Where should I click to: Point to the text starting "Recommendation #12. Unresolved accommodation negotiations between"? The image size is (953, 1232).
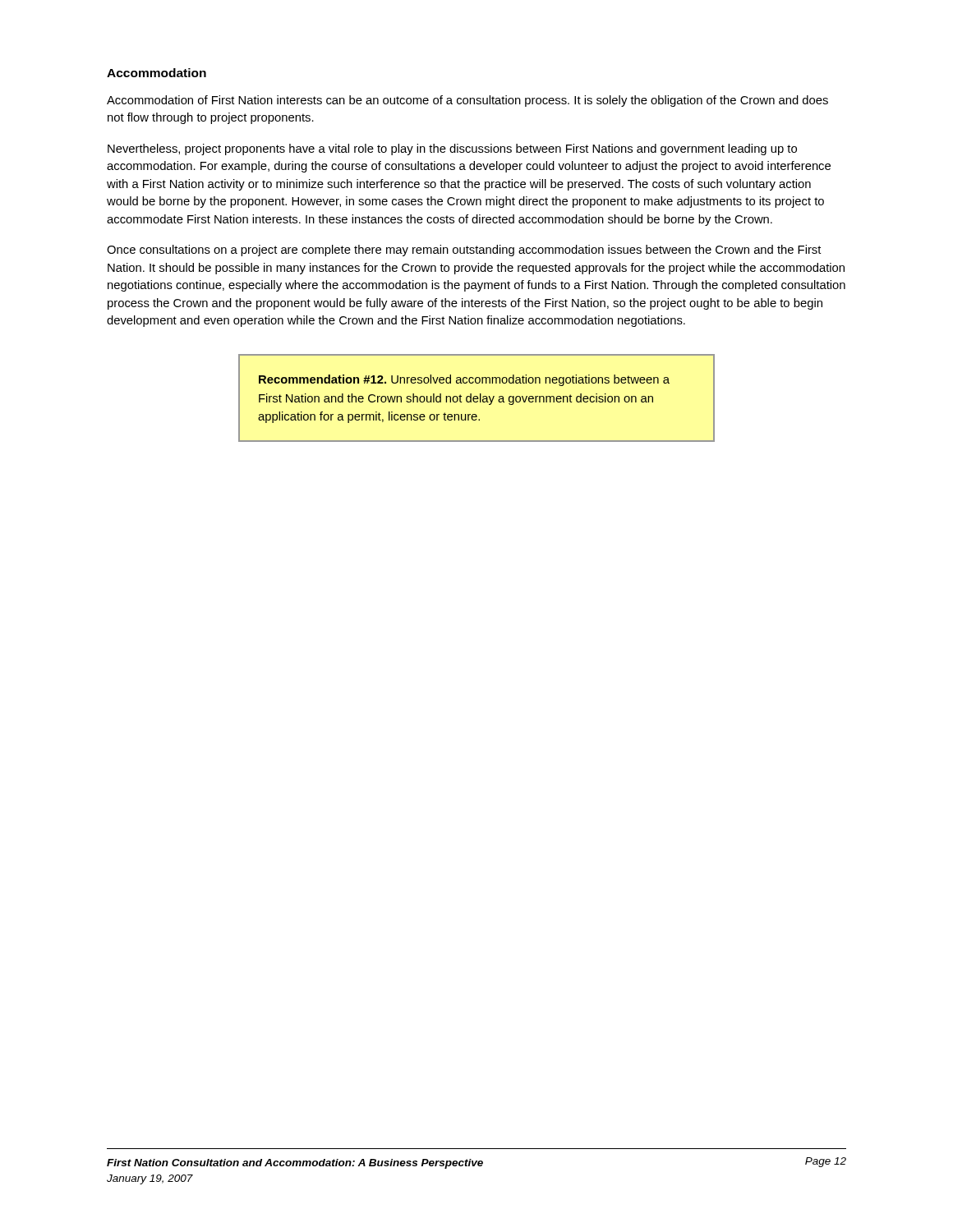point(476,398)
